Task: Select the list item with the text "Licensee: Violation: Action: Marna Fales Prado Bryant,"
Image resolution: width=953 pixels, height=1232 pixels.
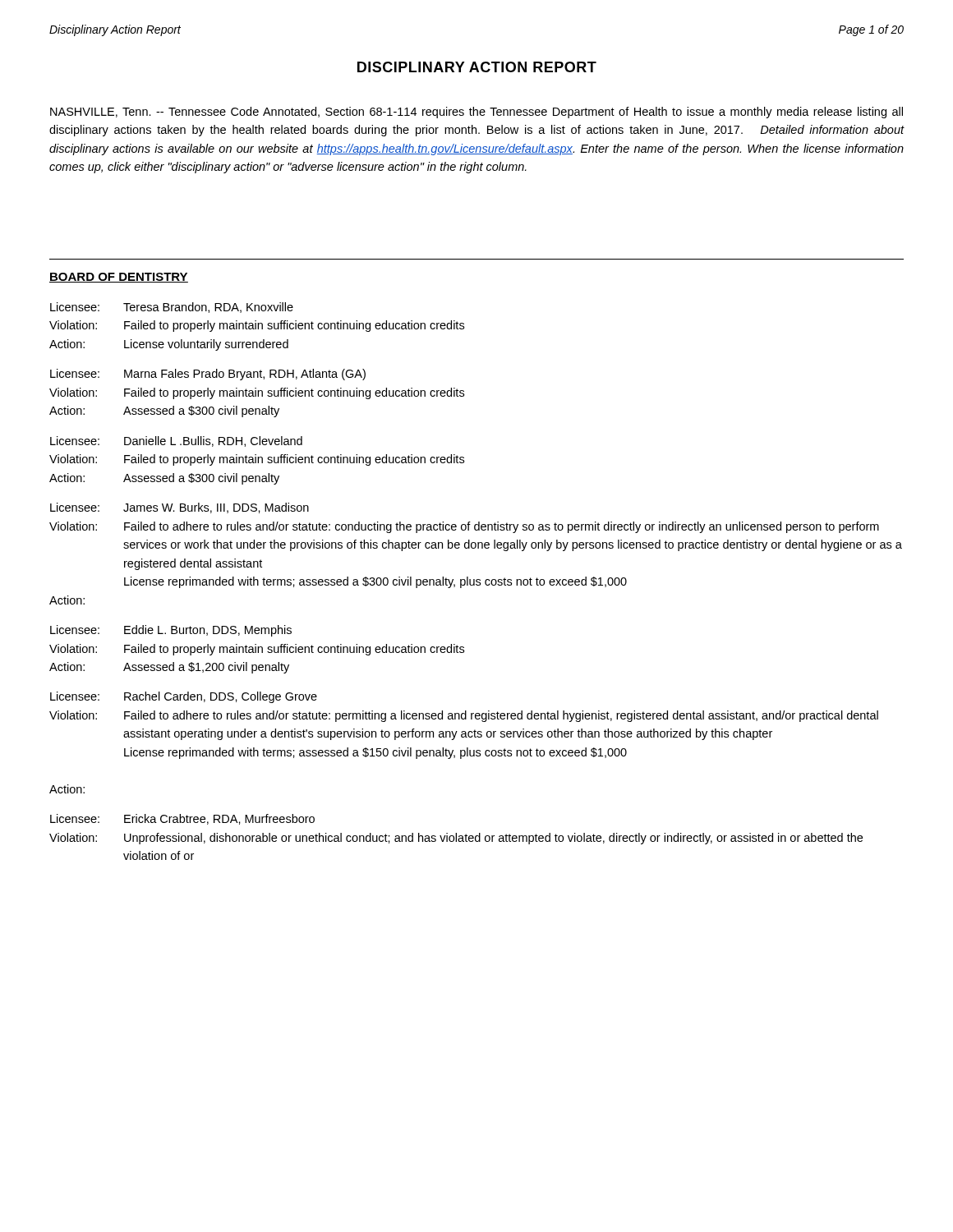Action: tap(208, 375)
